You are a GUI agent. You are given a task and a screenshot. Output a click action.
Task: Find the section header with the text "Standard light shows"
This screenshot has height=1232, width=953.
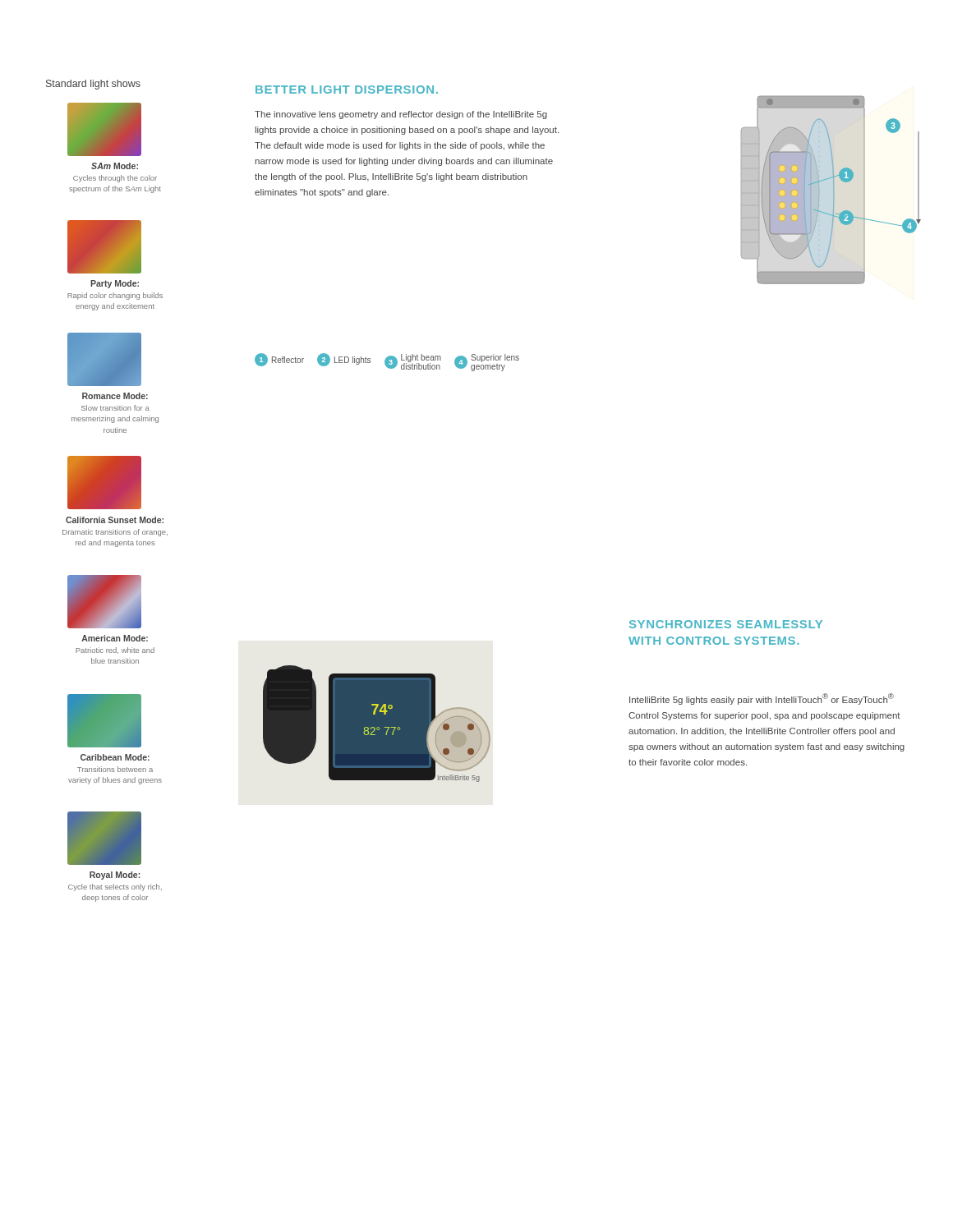click(93, 84)
